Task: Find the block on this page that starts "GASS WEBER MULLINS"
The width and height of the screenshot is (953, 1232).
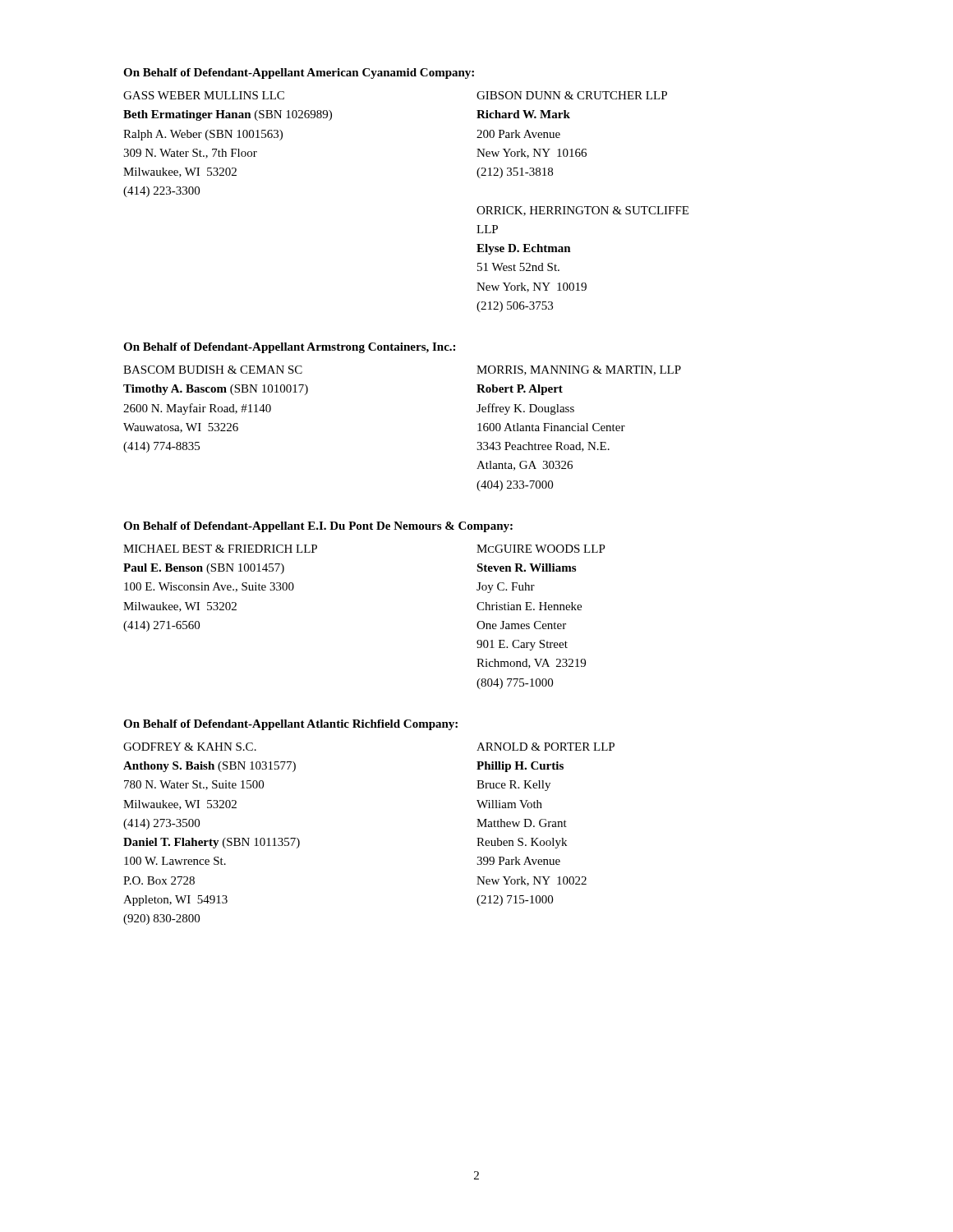Action: [228, 143]
